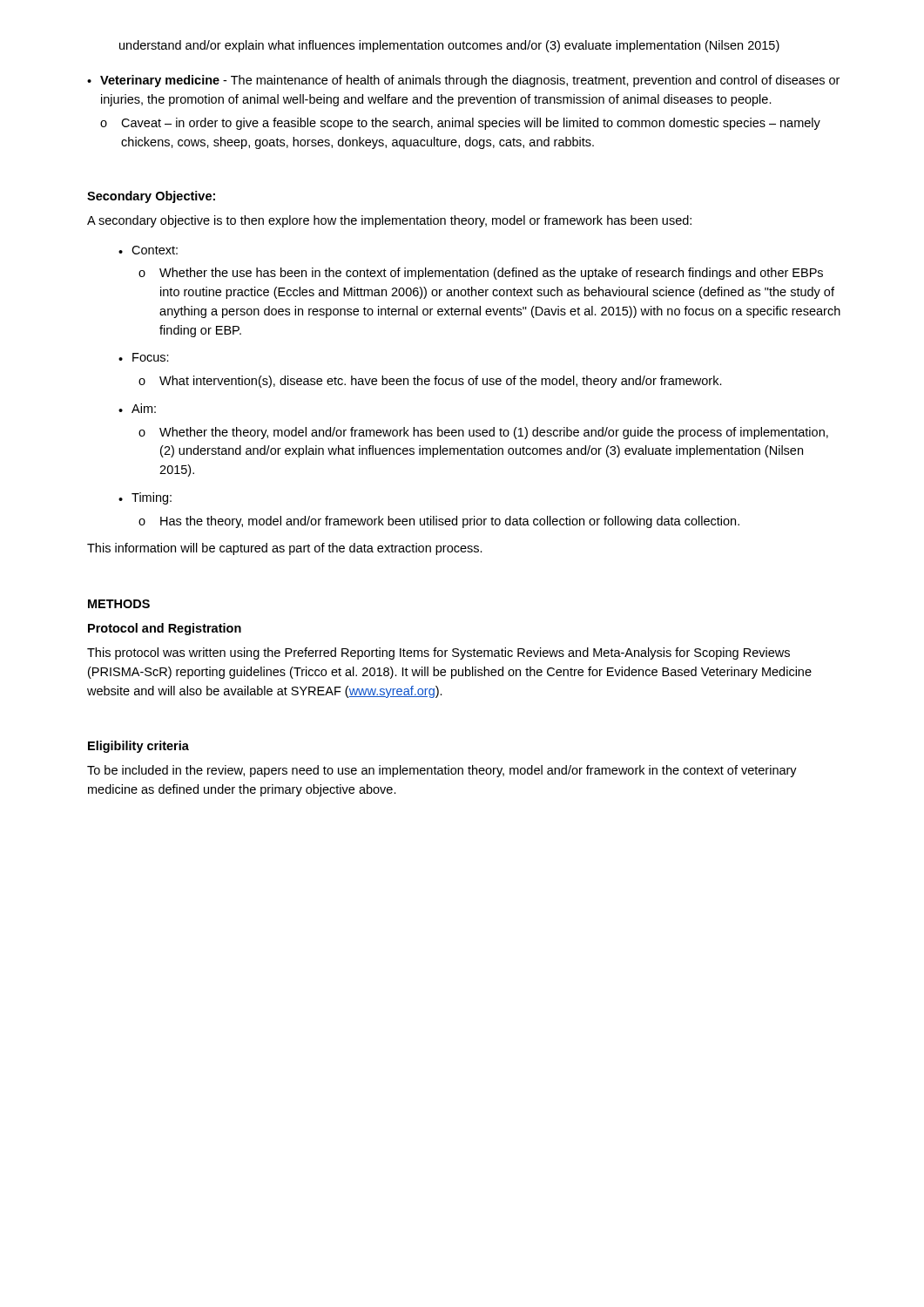Select the list item that reads "o Has the theory, model"
Screen dimensions: 1307x924
[439, 521]
